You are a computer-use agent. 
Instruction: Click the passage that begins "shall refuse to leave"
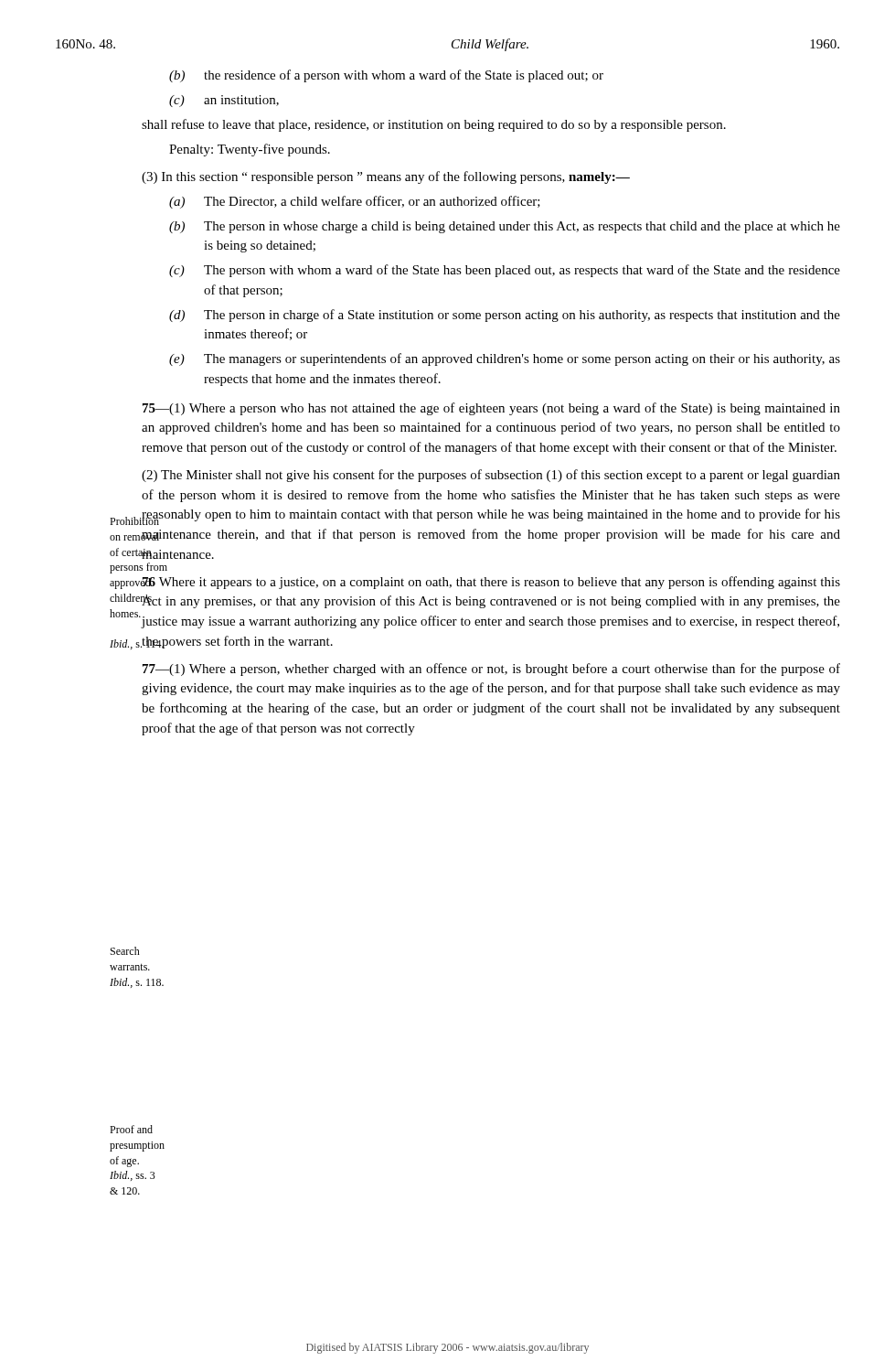click(x=491, y=125)
